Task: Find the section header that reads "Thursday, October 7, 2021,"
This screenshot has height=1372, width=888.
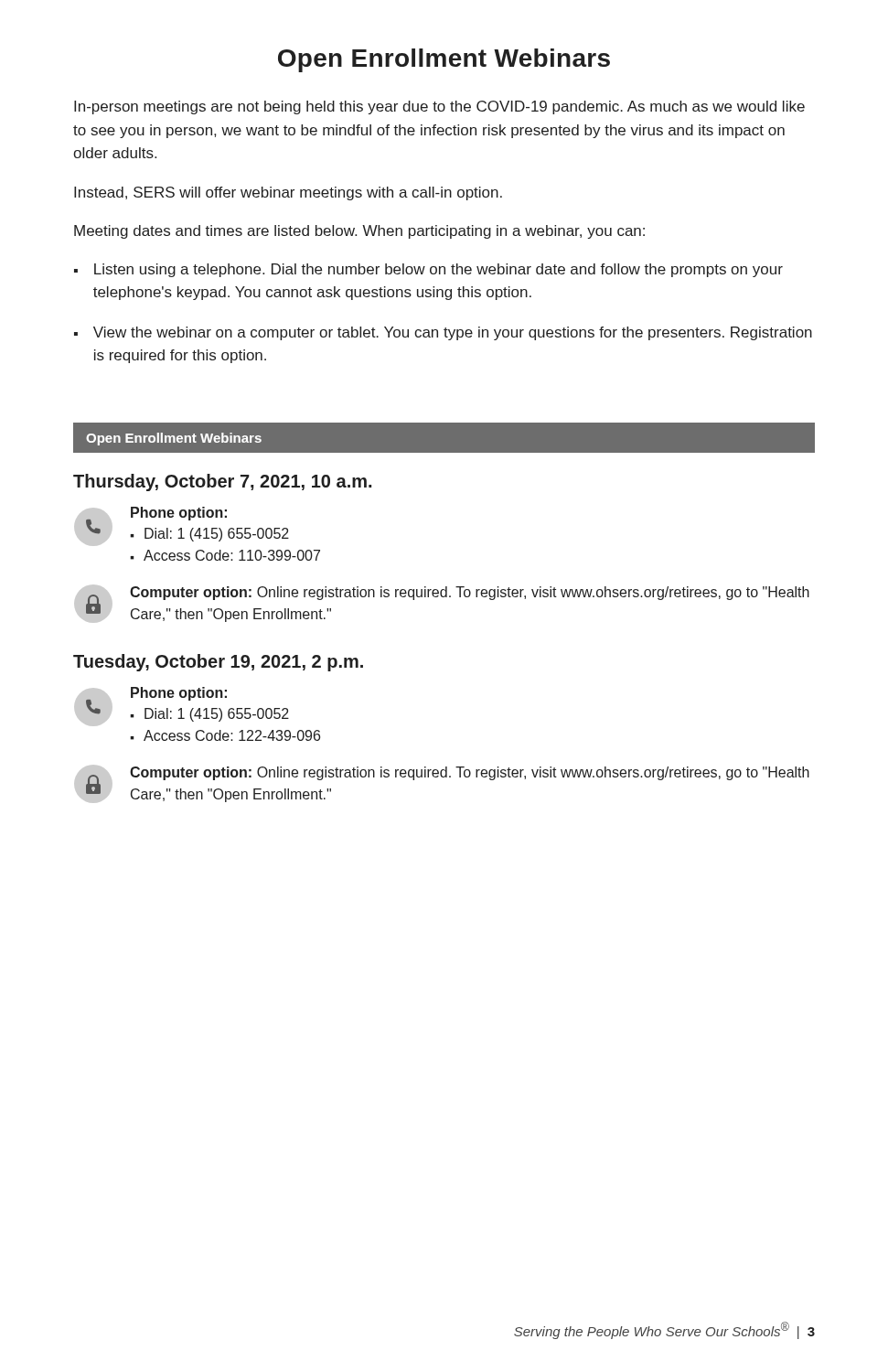Action: click(x=222, y=482)
